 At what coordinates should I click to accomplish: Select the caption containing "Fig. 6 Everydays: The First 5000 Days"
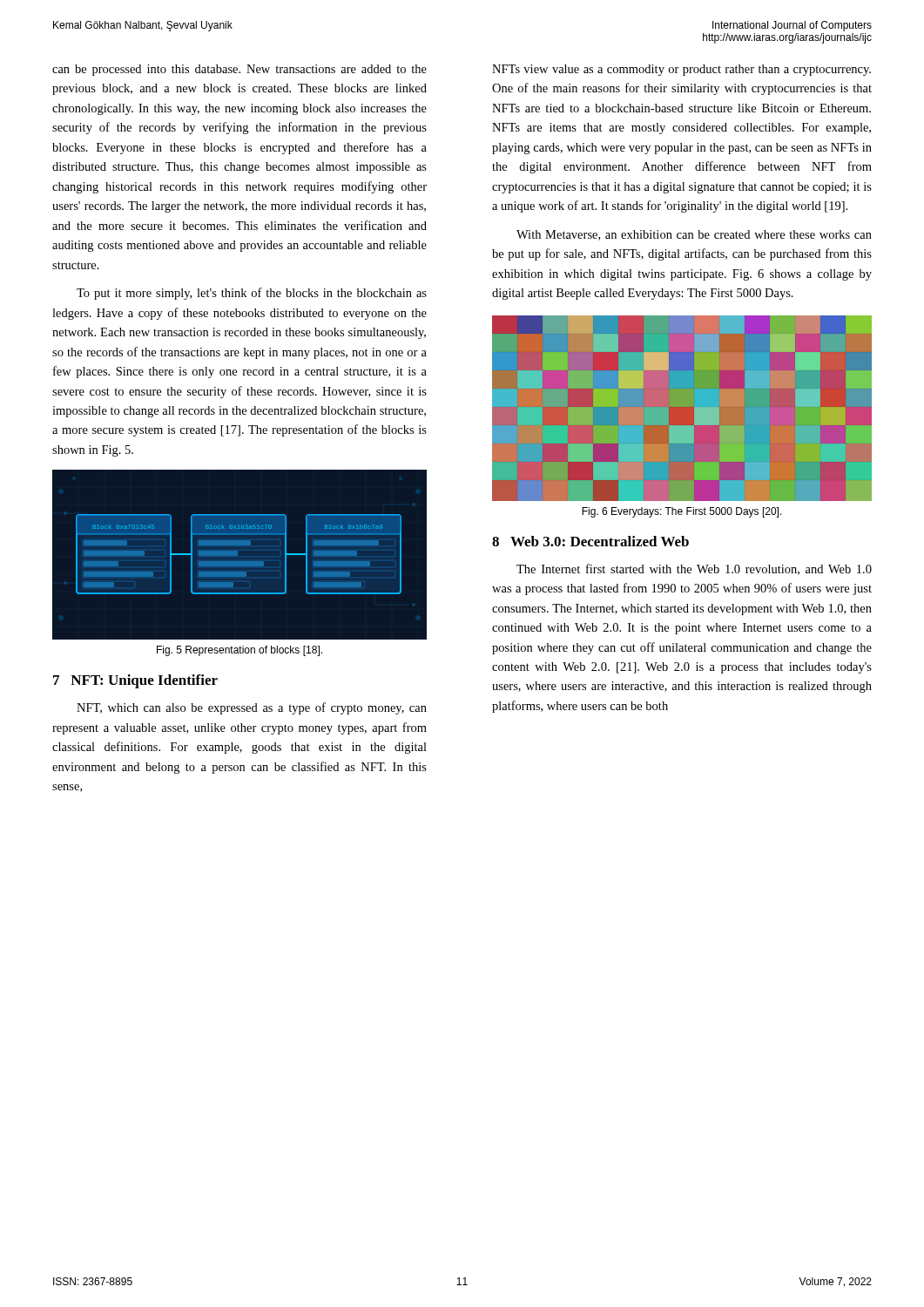pyautogui.click(x=682, y=511)
